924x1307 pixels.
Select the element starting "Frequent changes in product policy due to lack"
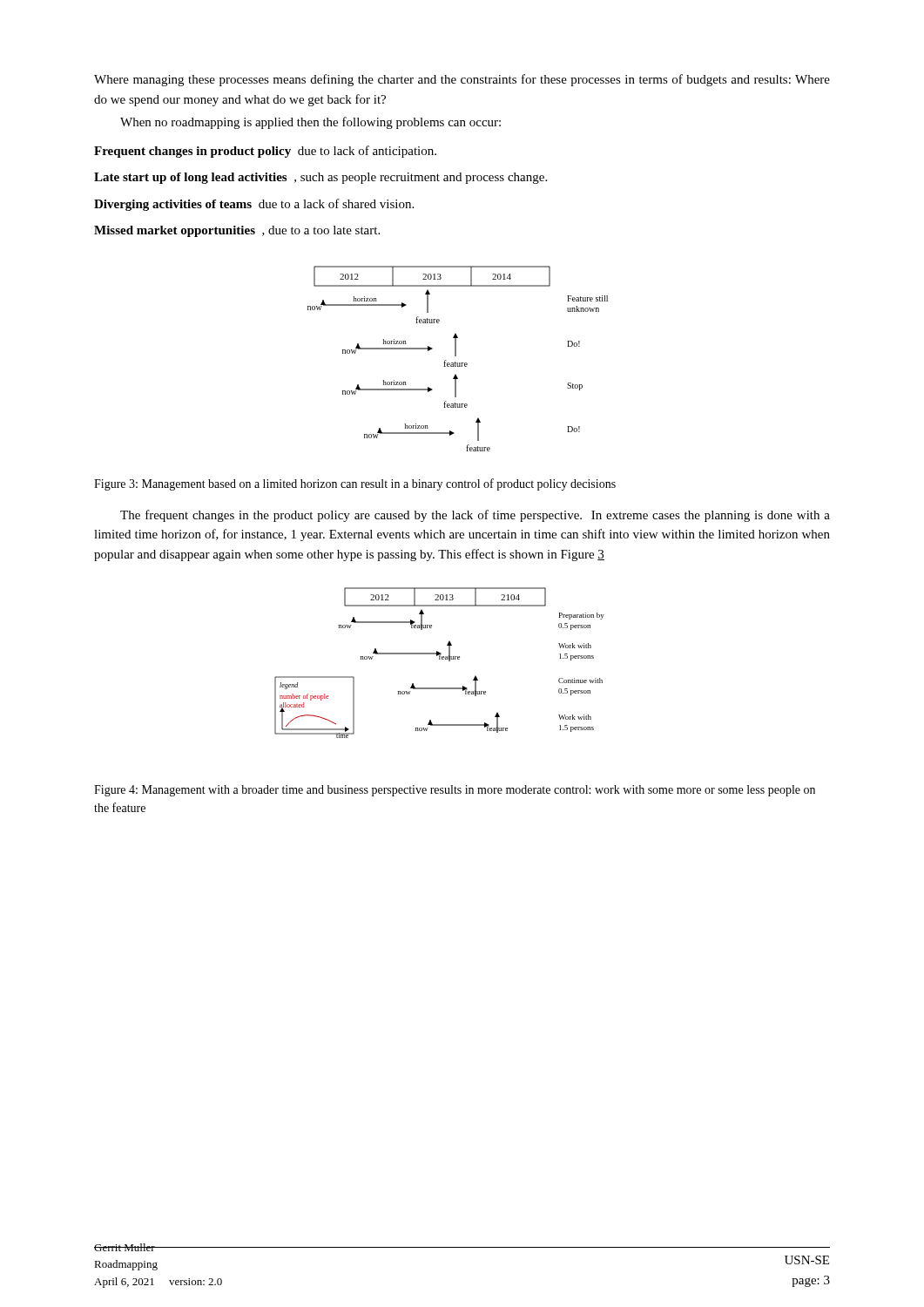(x=266, y=150)
